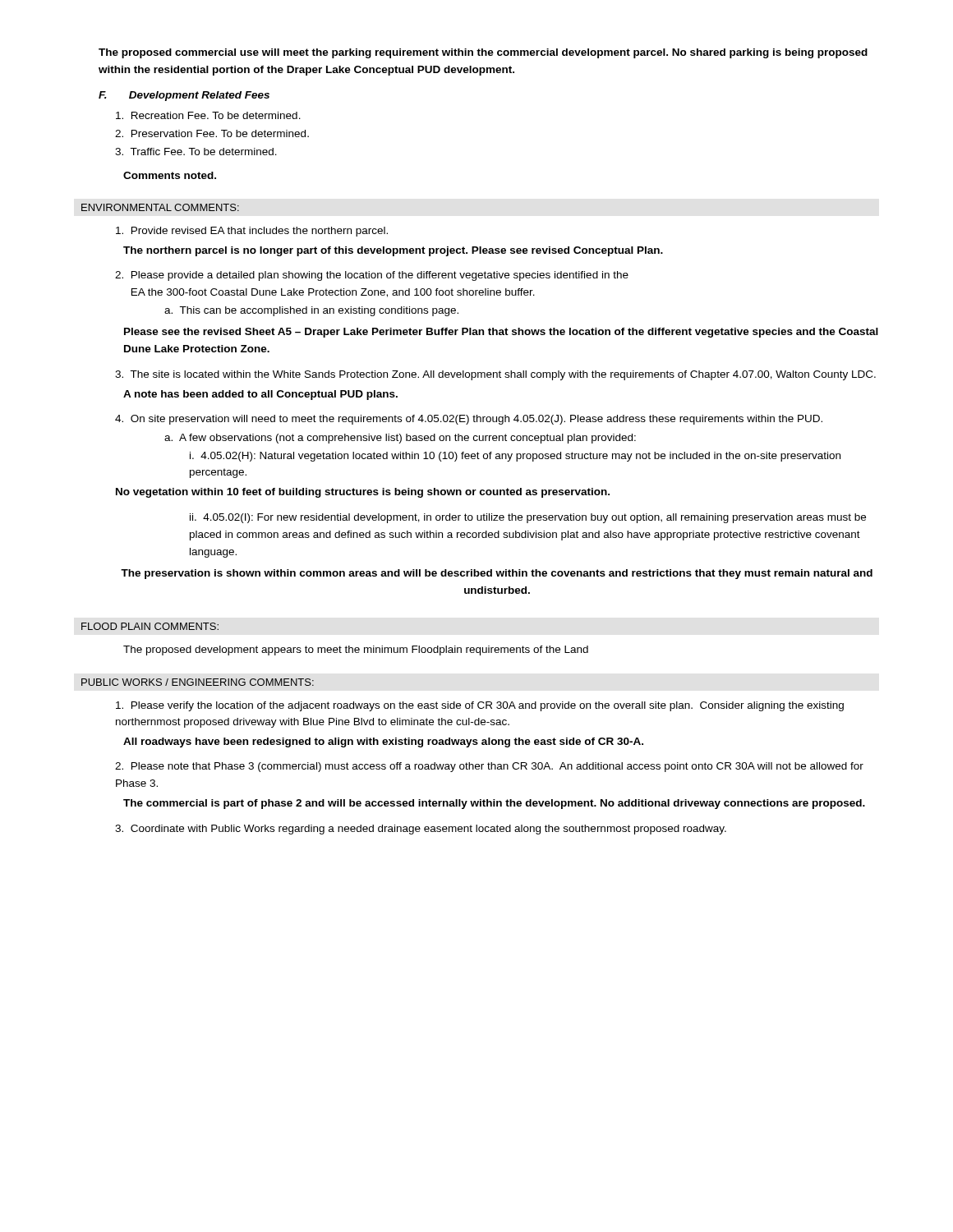The height and width of the screenshot is (1232, 953).
Task: Click on the text block with the text "The proposed commercial use will"
Action: [483, 61]
